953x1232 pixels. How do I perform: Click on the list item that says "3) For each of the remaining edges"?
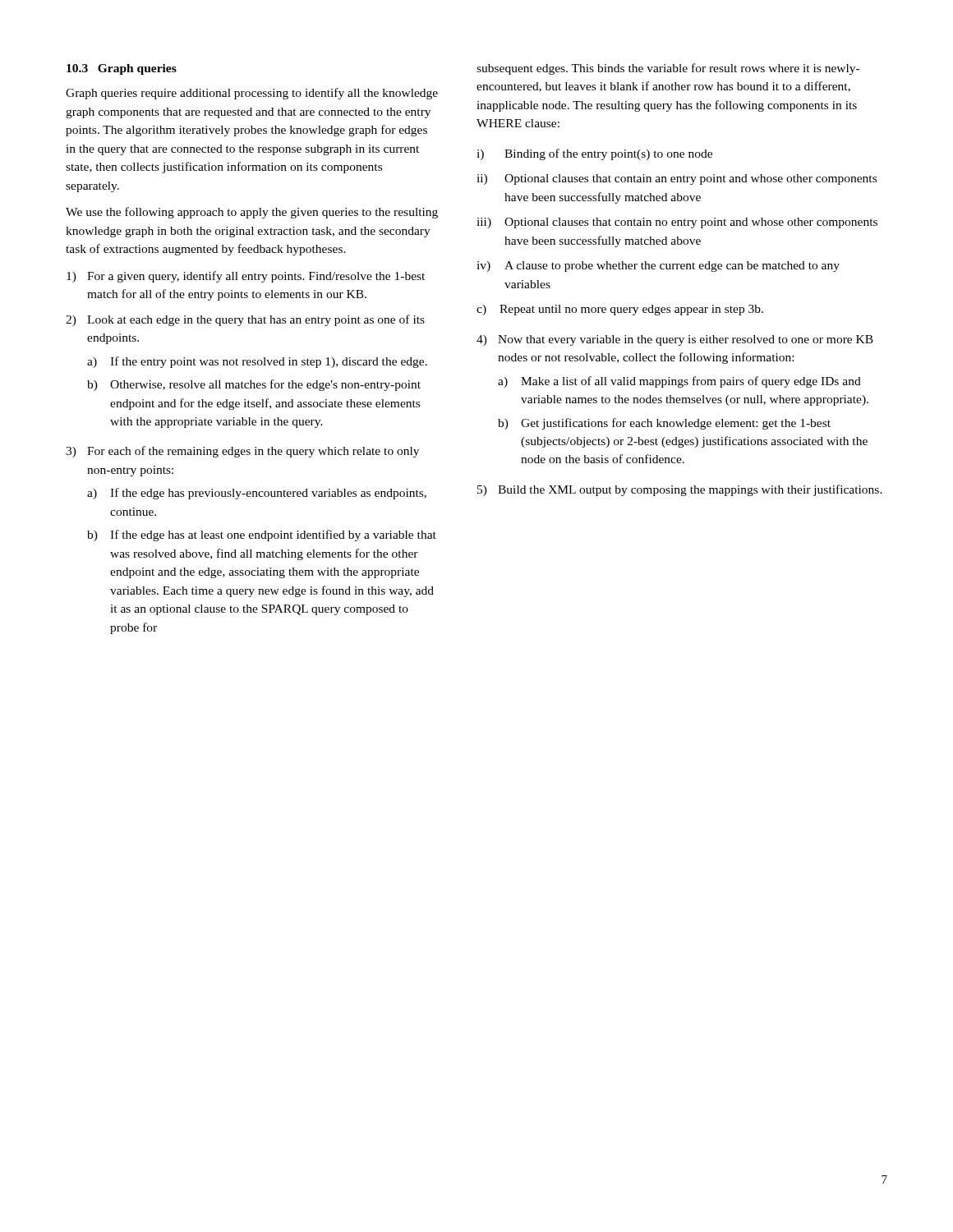(x=252, y=542)
